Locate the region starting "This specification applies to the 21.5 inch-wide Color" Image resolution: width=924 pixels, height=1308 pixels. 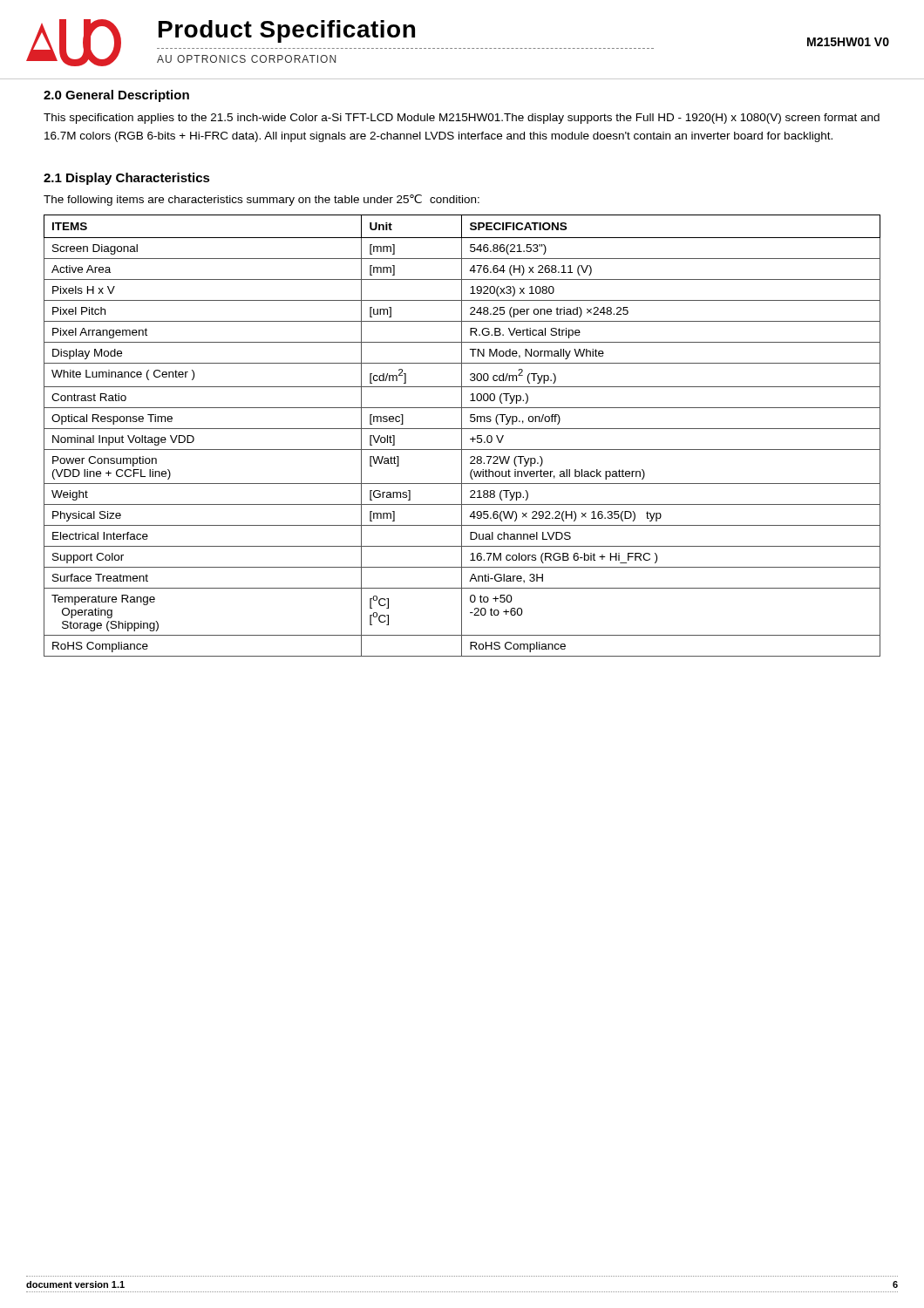point(462,126)
